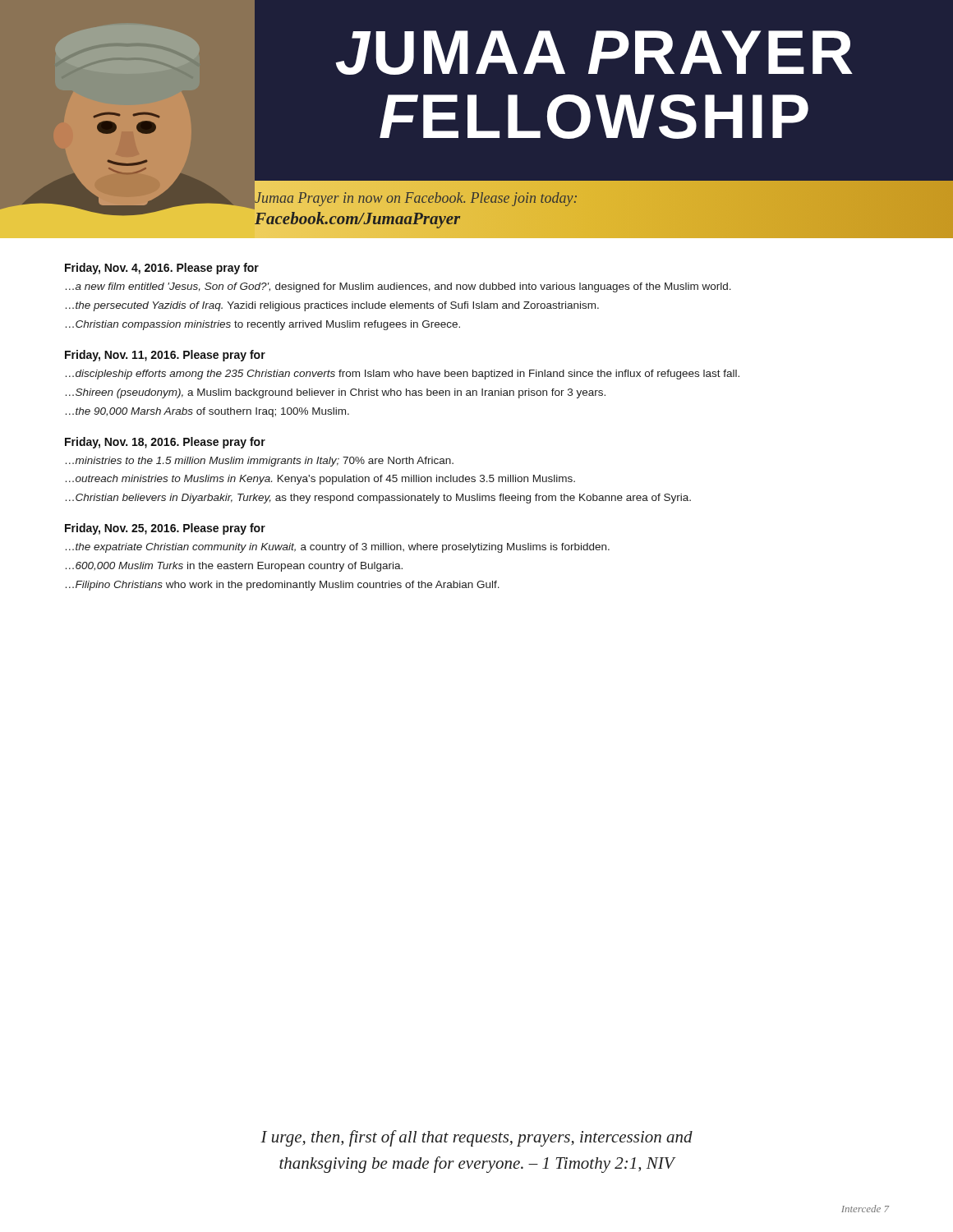
Task: Find the text block that says "I urge, then, first of"
Action: pos(476,1150)
